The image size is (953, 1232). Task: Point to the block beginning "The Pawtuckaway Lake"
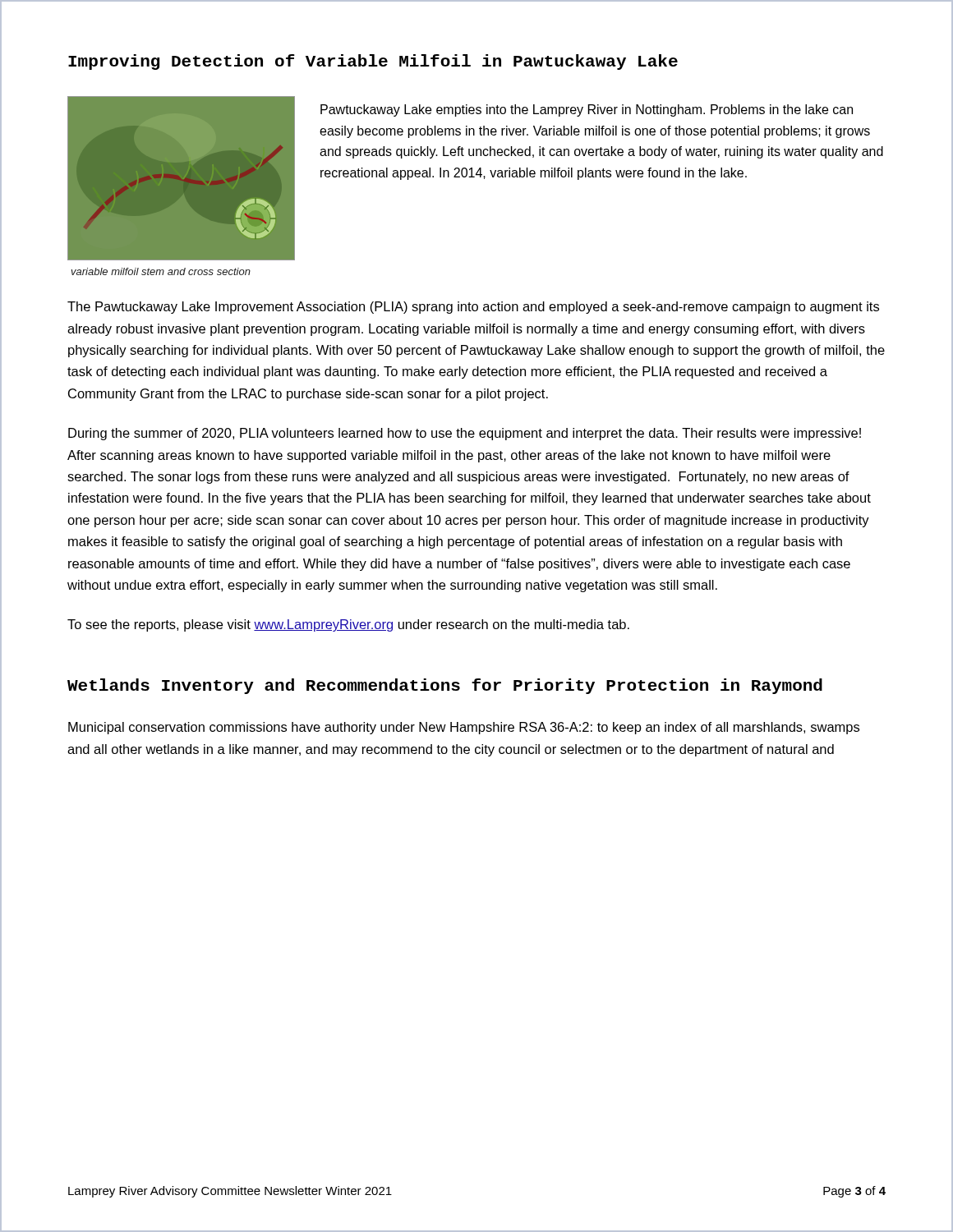tap(476, 350)
